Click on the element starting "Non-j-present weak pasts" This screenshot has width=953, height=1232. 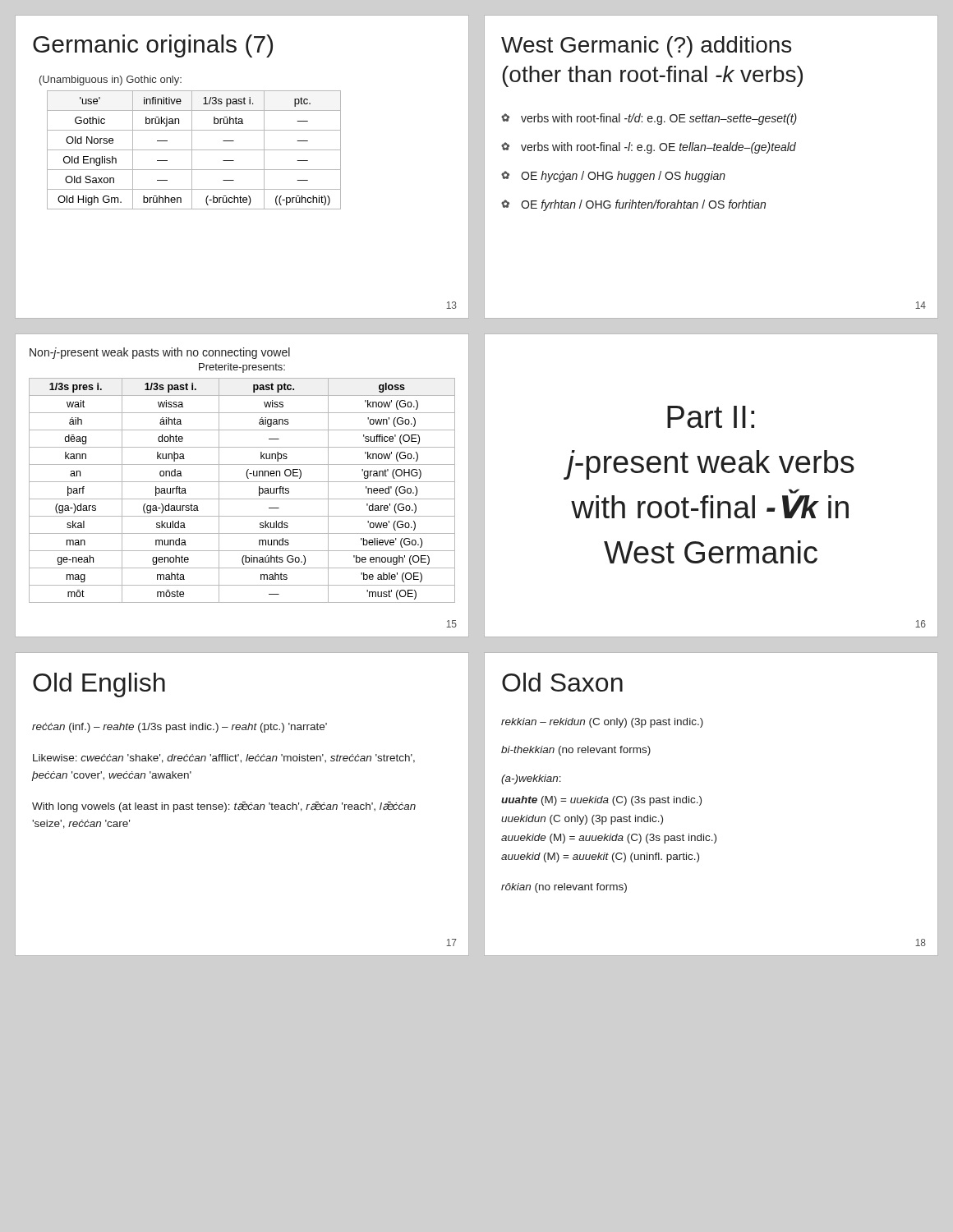[x=160, y=352]
